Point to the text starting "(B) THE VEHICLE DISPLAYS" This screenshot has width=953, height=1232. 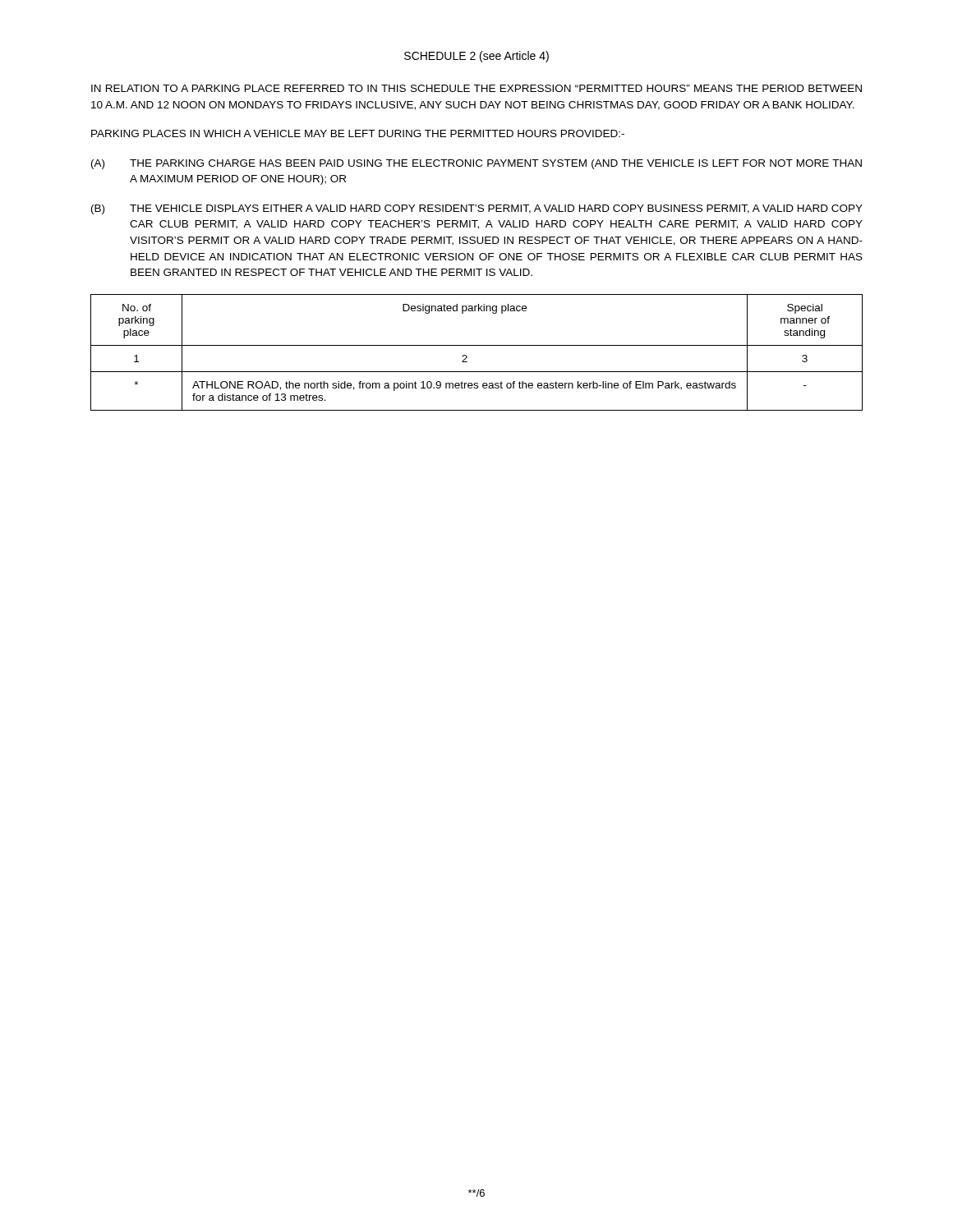coord(476,240)
